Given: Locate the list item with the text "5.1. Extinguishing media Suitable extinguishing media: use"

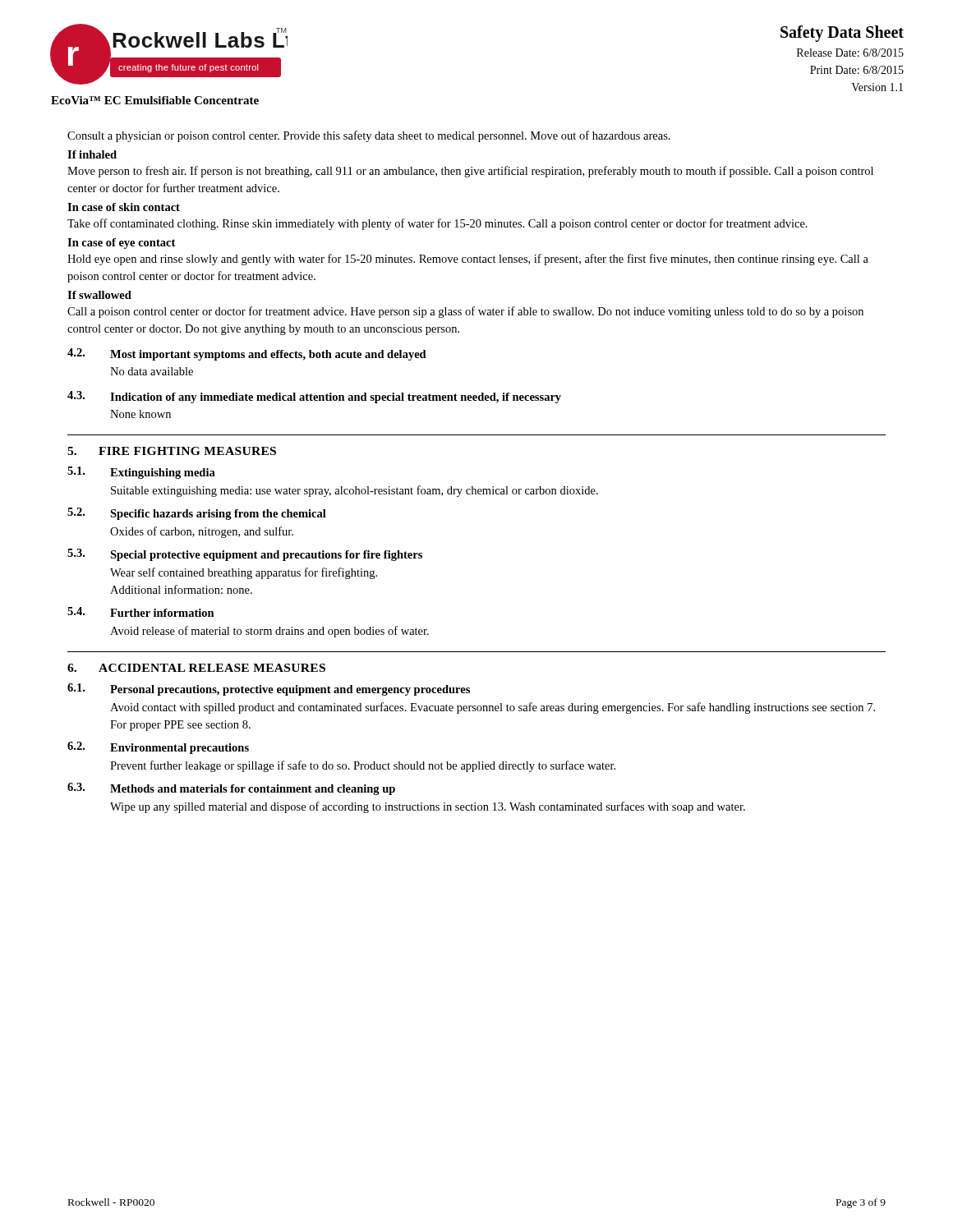Looking at the screenshot, I should [x=476, y=482].
